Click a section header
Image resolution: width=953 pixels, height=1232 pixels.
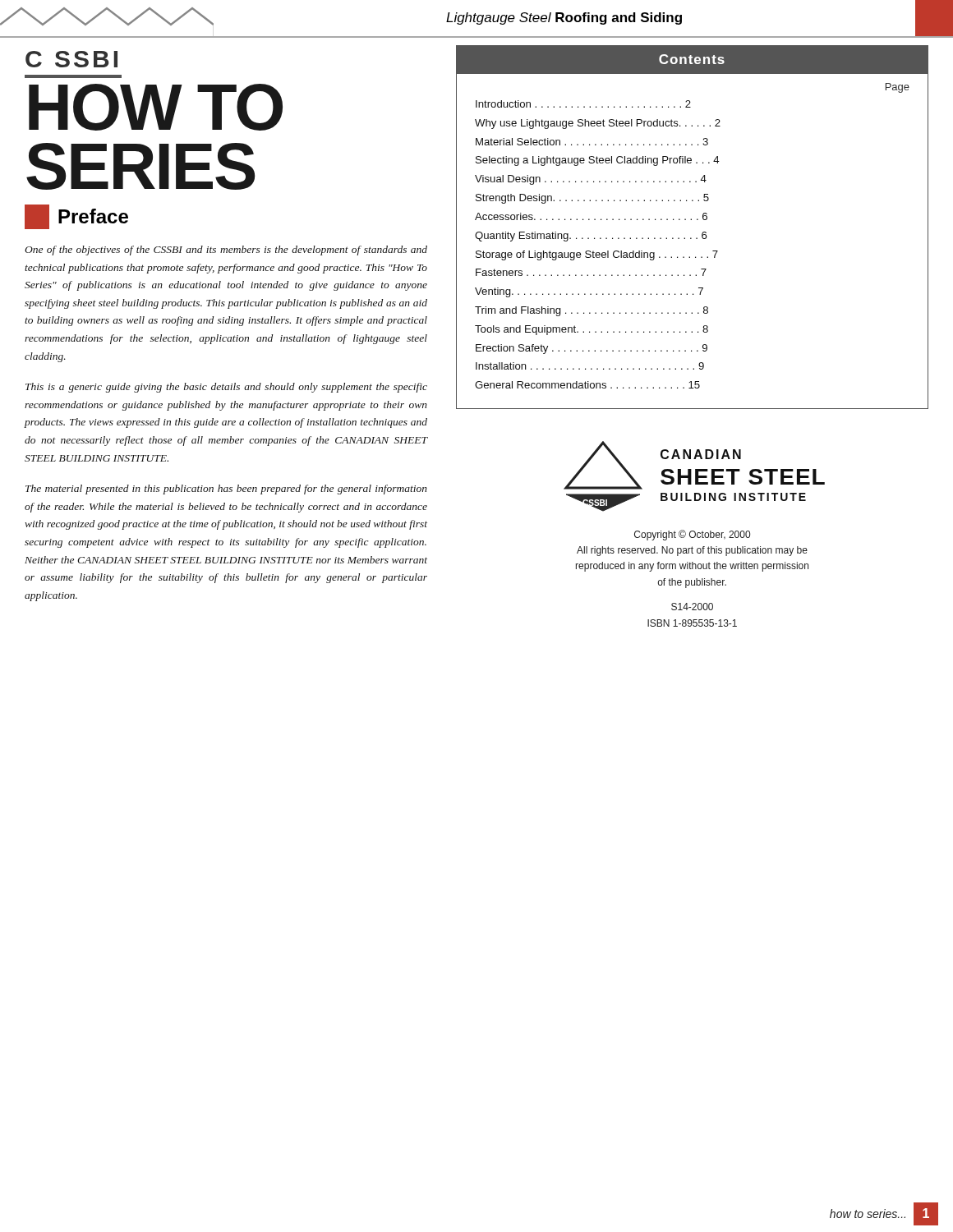coord(77,217)
